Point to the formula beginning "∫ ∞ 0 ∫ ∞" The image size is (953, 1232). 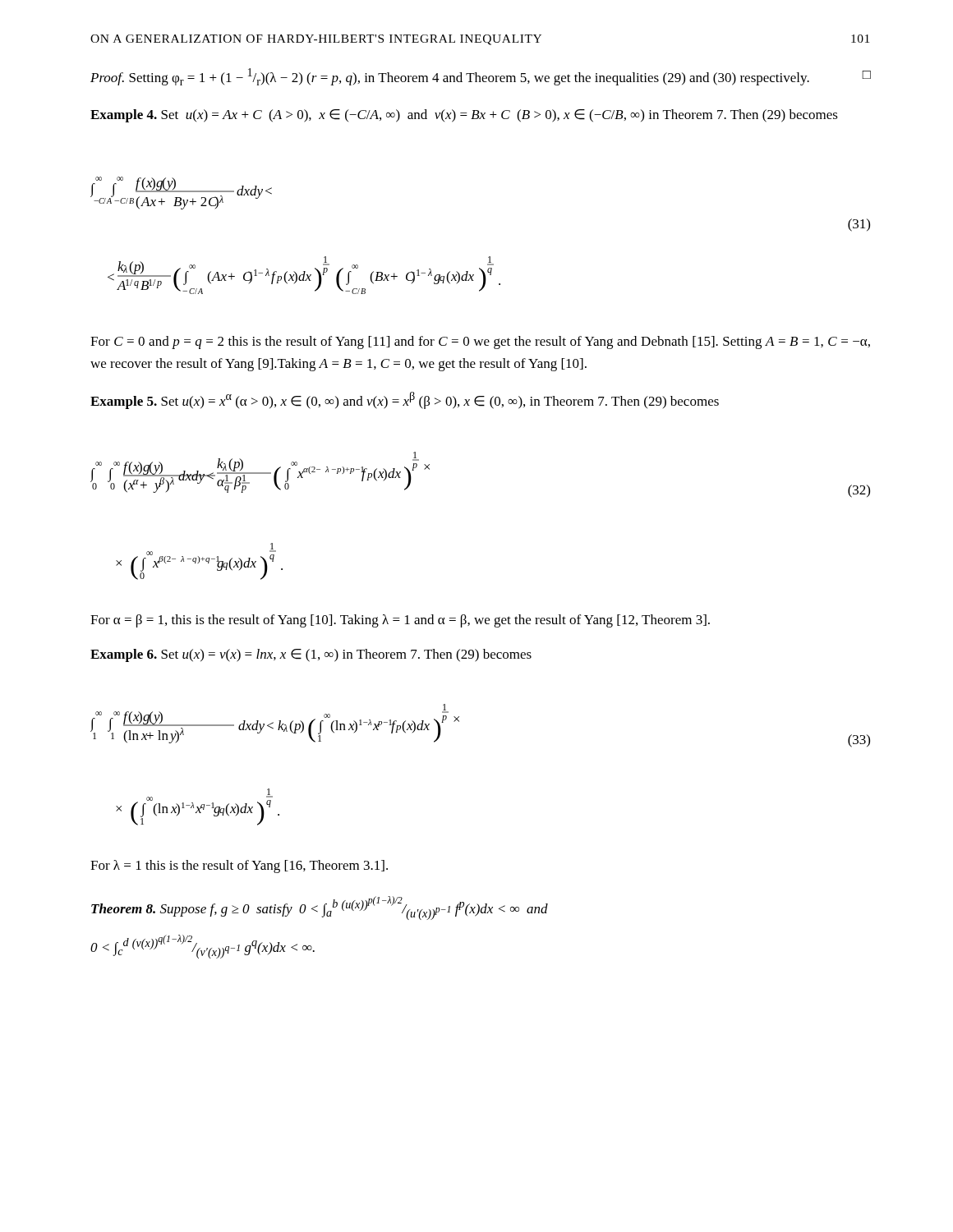[244, 475]
